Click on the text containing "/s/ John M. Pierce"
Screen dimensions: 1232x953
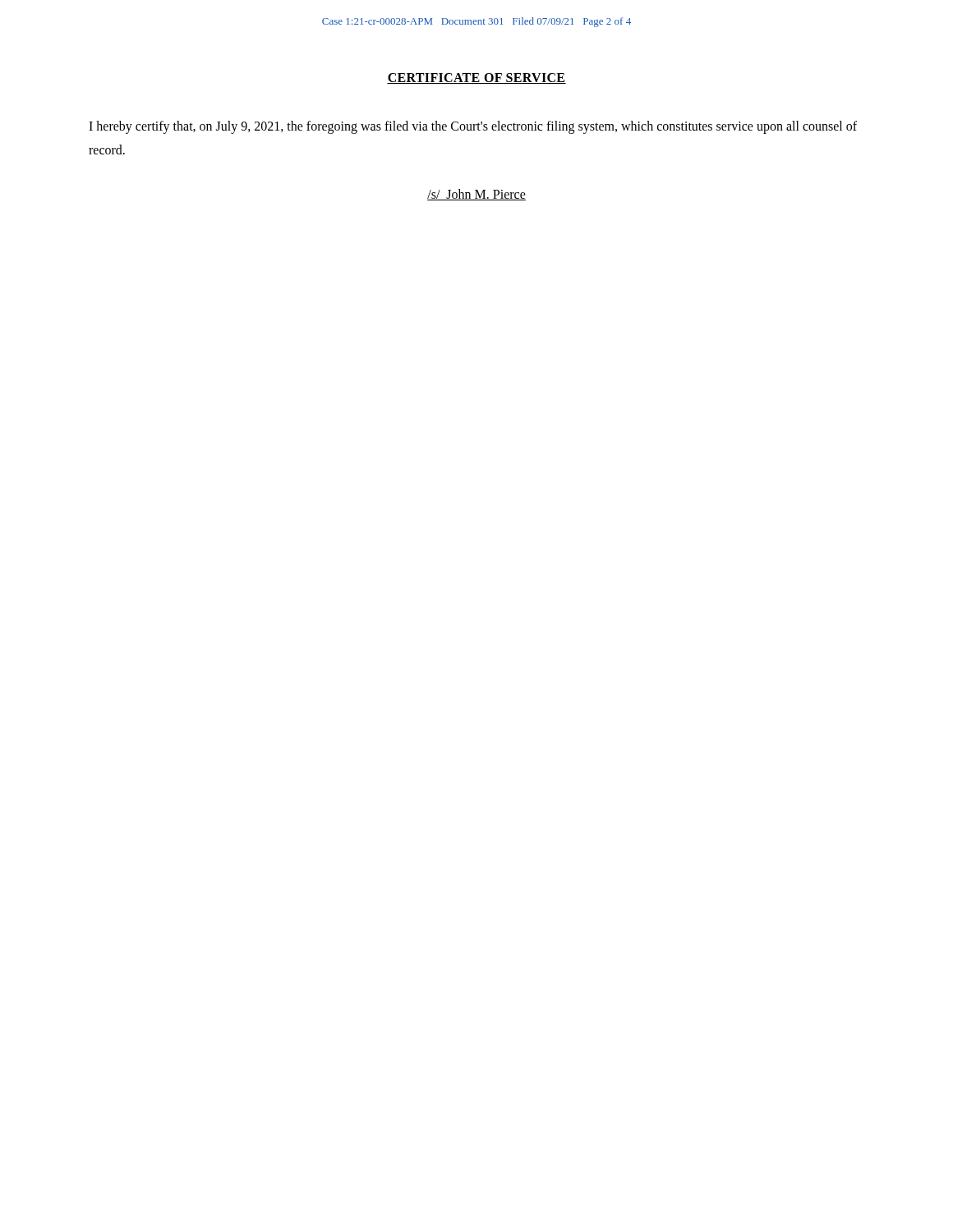[476, 194]
